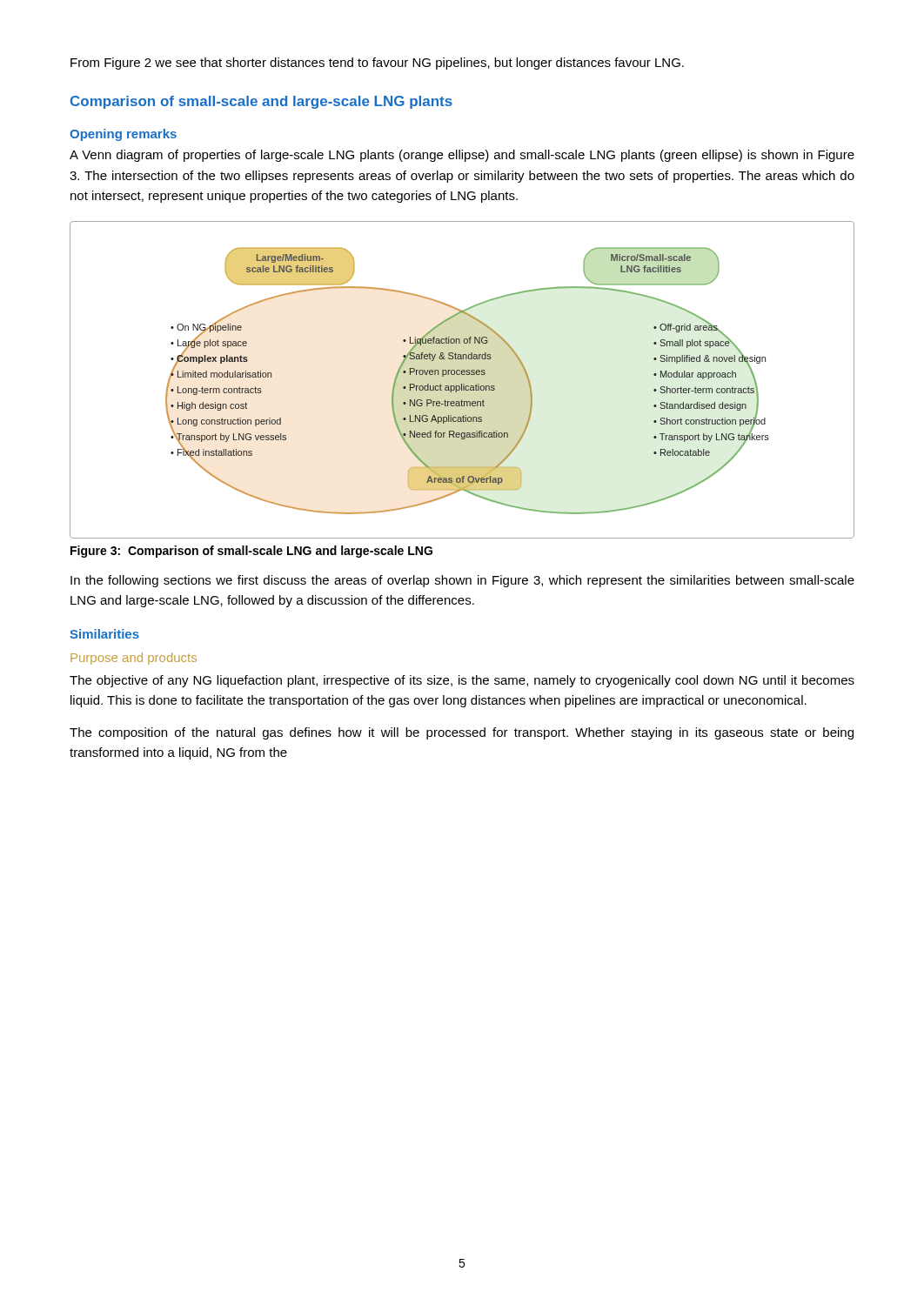924x1305 pixels.
Task: Locate the section header that reads "Comparison of small-scale and large-scale LNG"
Action: point(261,102)
